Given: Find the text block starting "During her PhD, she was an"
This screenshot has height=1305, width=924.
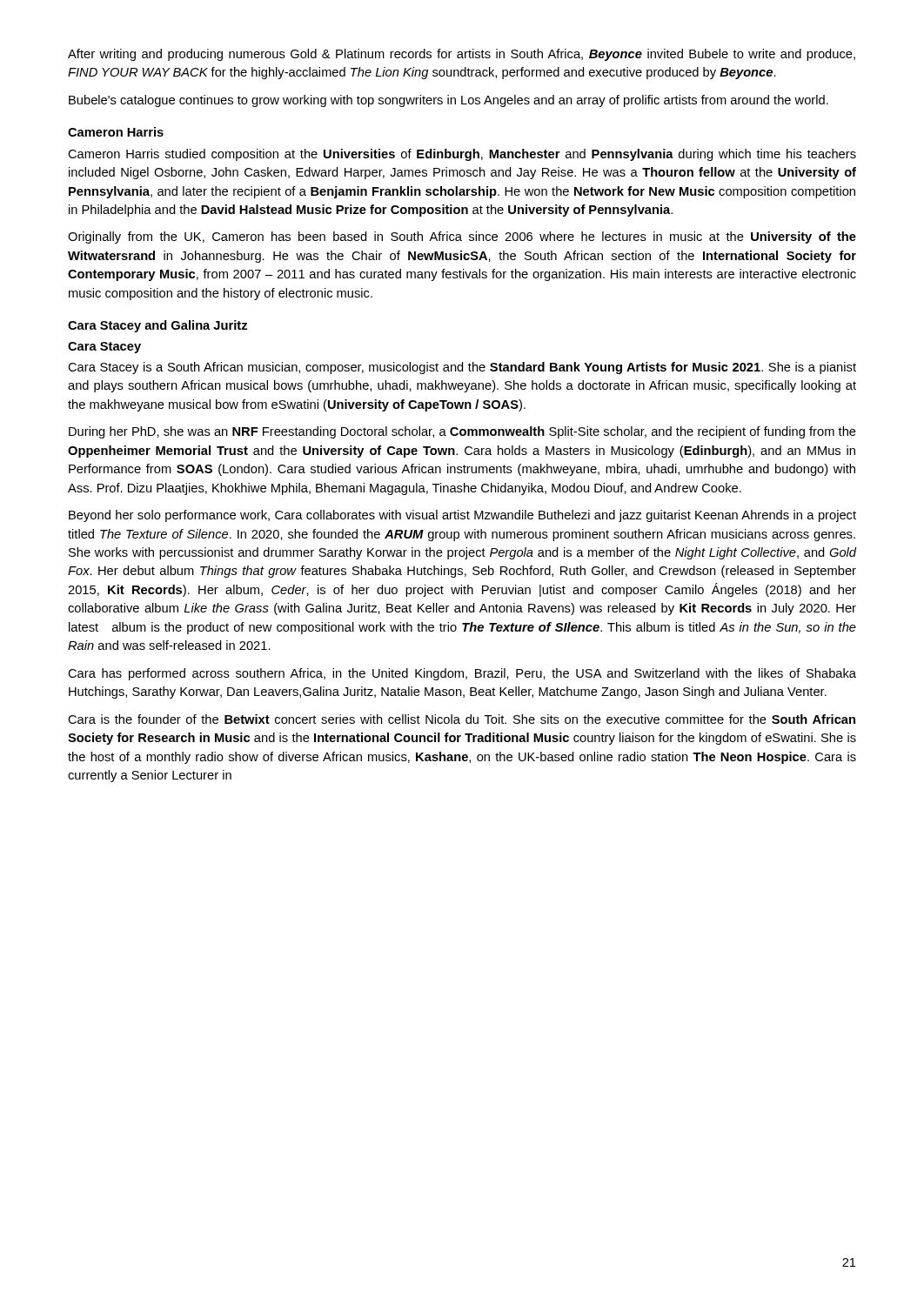Looking at the screenshot, I should [462, 460].
